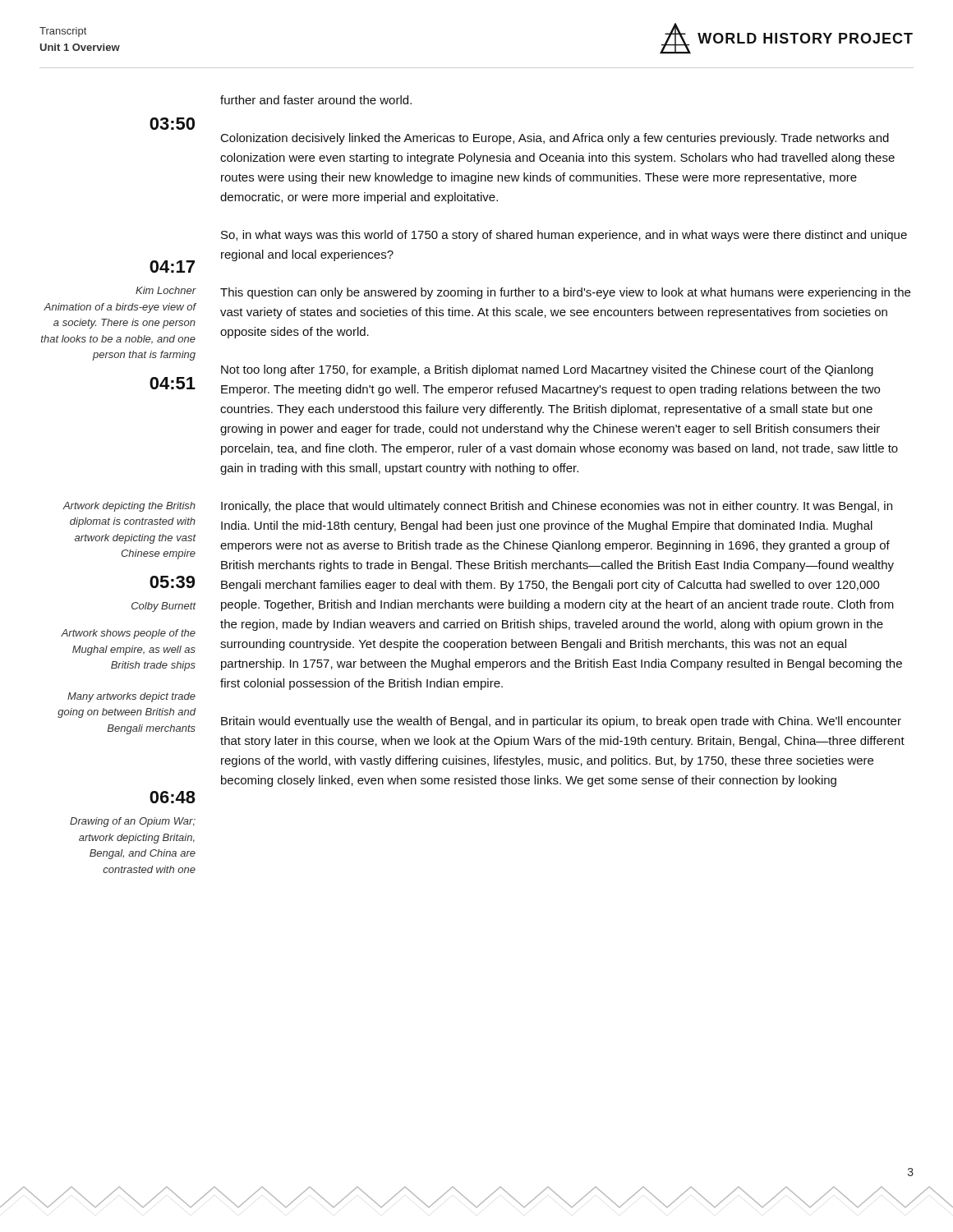This screenshot has height=1232, width=953.
Task: Point to the block beginning "This question can only be"
Action: [x=566, y=312]
